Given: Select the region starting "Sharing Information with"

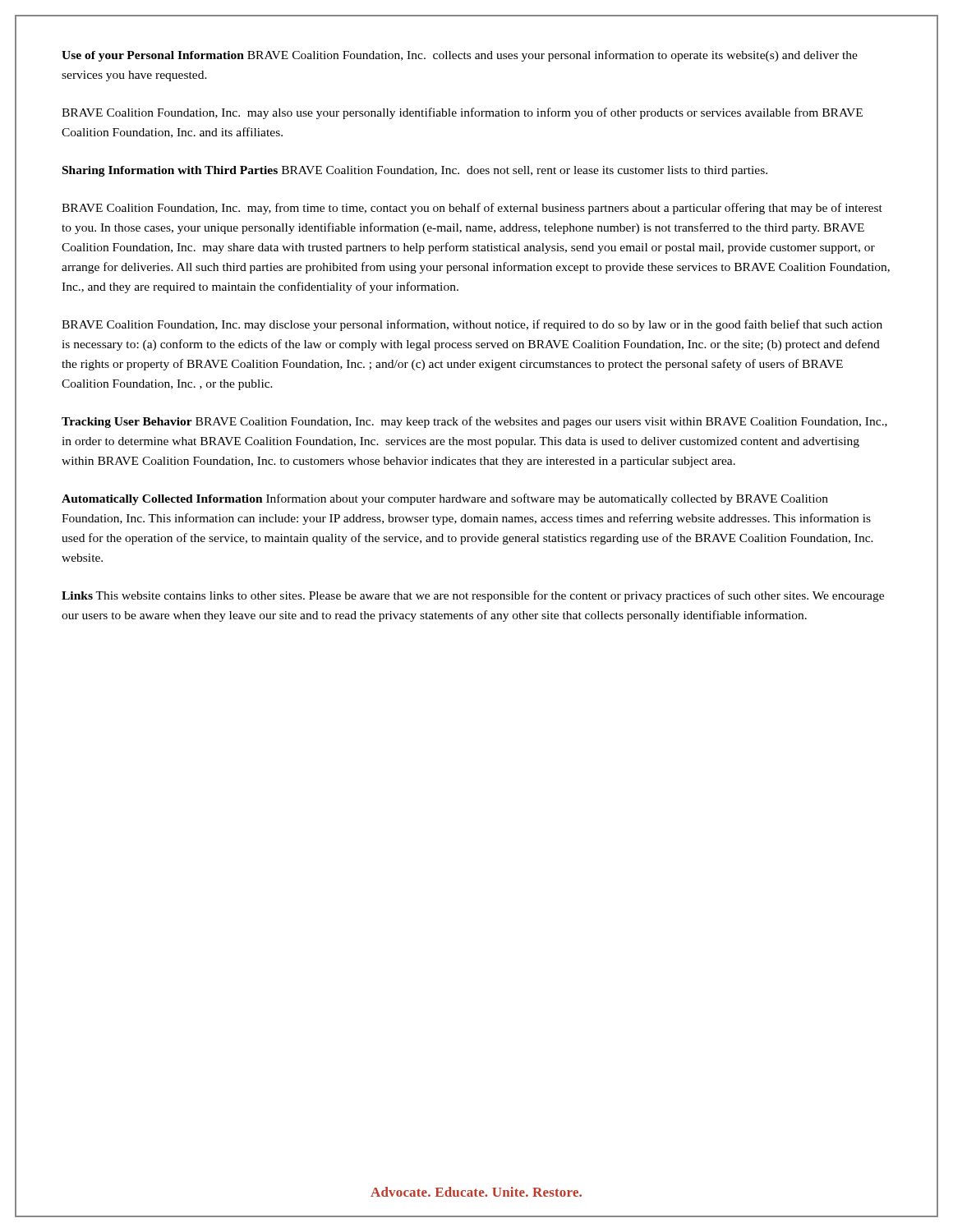Looking at the screenshot, I should pyautogui.click(x=415, y=170).
